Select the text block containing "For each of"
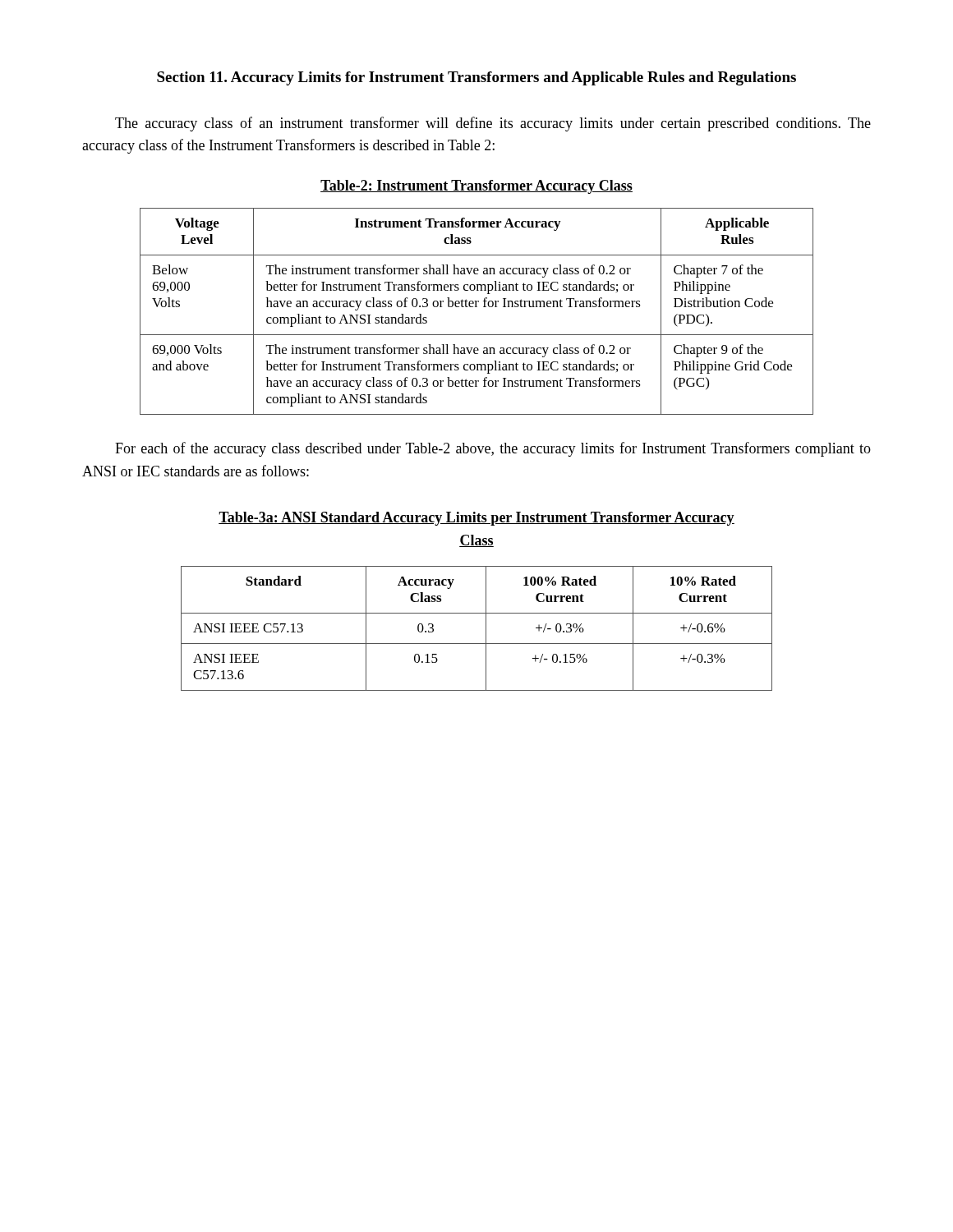 point(476,460)
